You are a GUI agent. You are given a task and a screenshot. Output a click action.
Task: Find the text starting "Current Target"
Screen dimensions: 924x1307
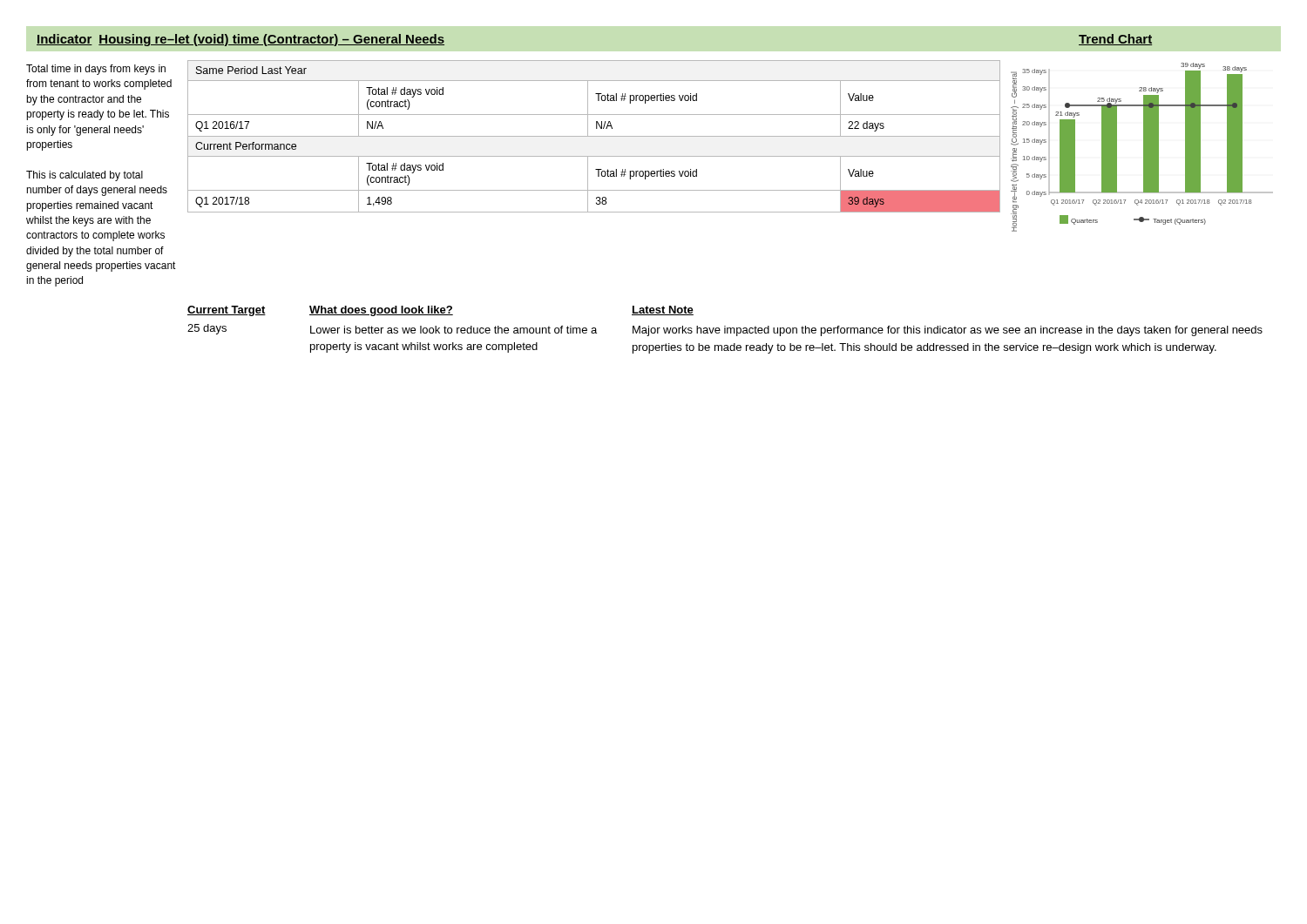226,309
